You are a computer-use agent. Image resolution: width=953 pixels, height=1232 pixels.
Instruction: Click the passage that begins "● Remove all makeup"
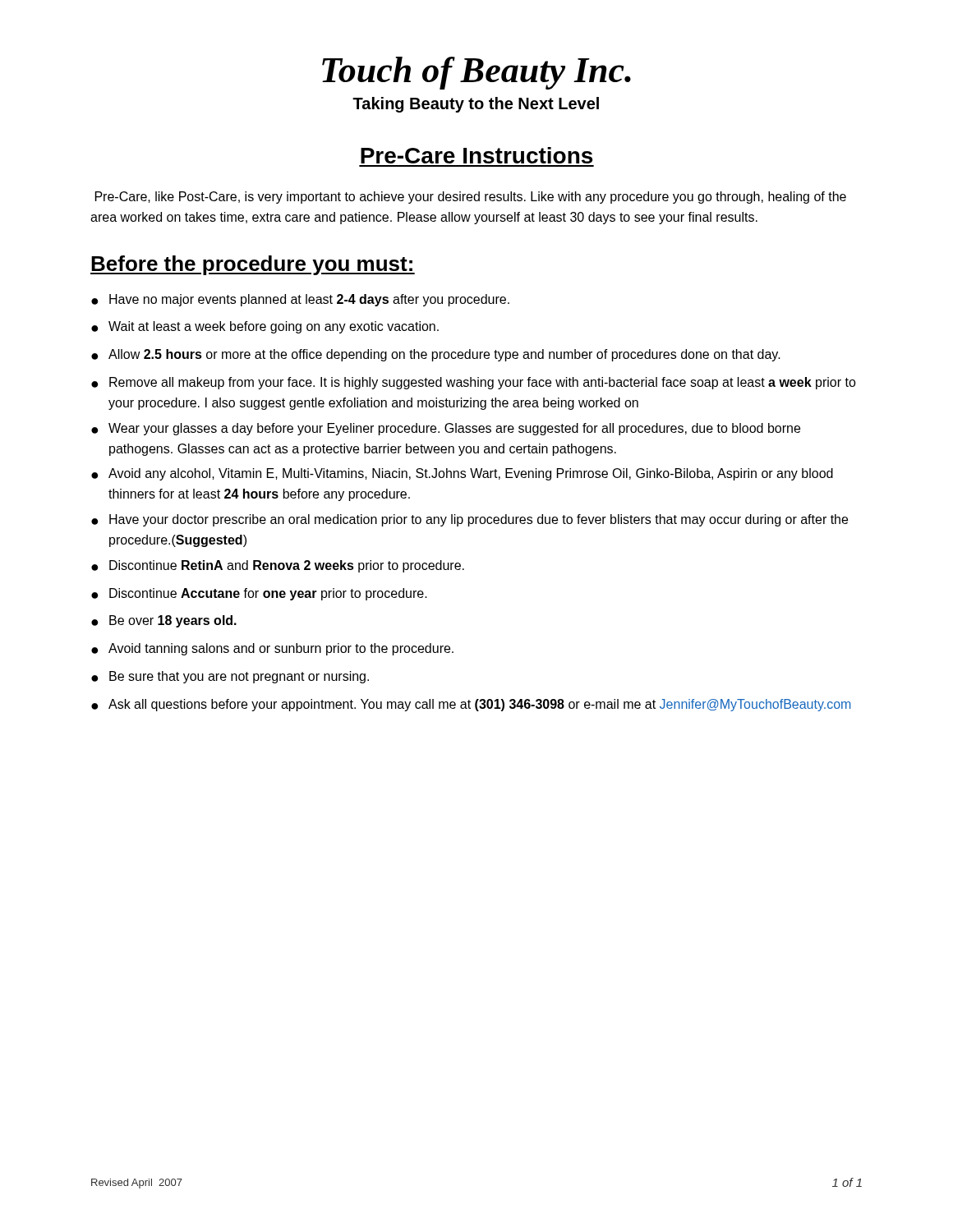[x=476, y=393]
